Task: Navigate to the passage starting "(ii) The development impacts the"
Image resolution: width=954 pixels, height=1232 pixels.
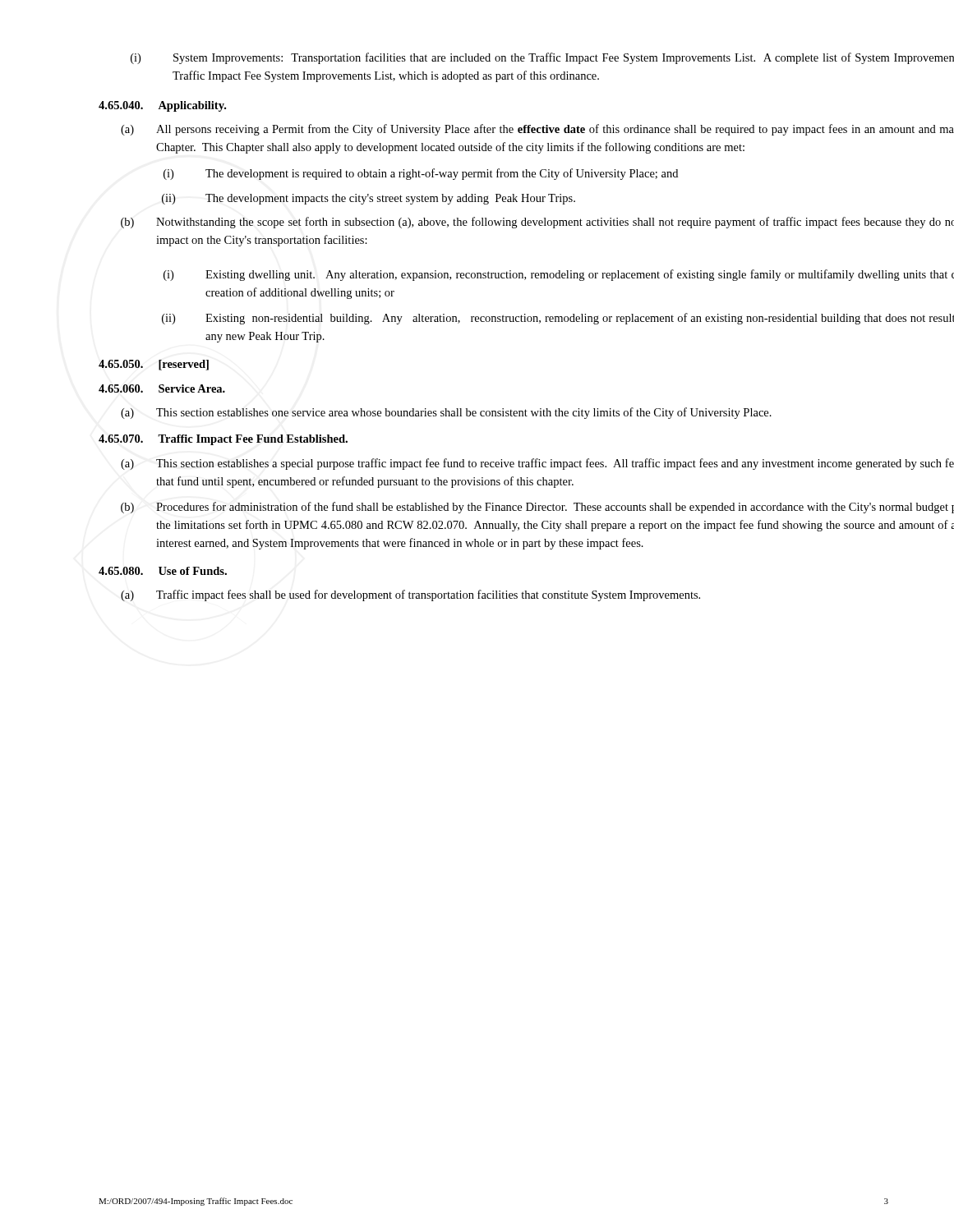Action: [x=526, y=198]
